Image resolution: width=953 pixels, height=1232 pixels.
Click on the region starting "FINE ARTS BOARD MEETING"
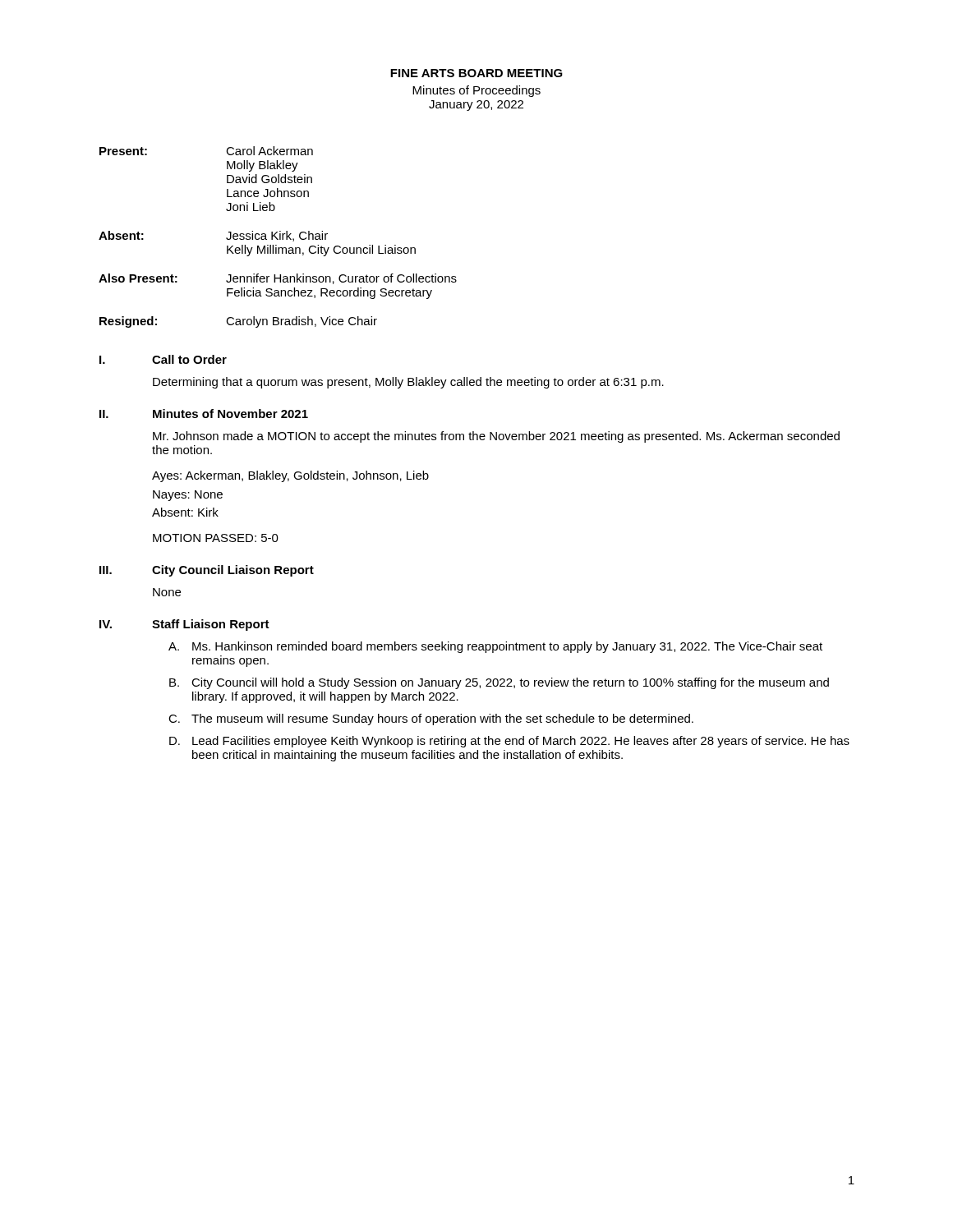tap(476, 73)
